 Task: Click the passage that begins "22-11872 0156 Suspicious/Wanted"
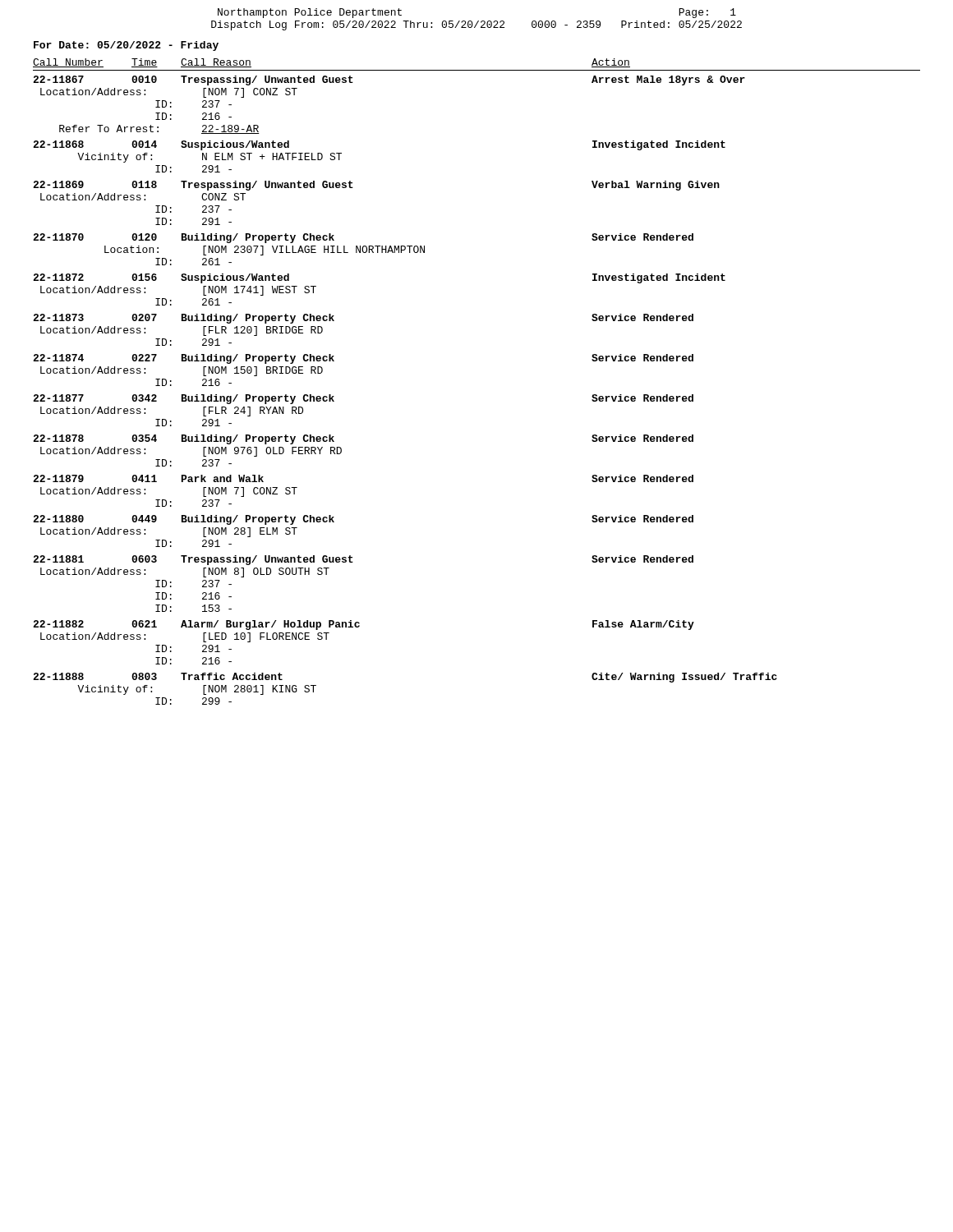pos(55,278)
